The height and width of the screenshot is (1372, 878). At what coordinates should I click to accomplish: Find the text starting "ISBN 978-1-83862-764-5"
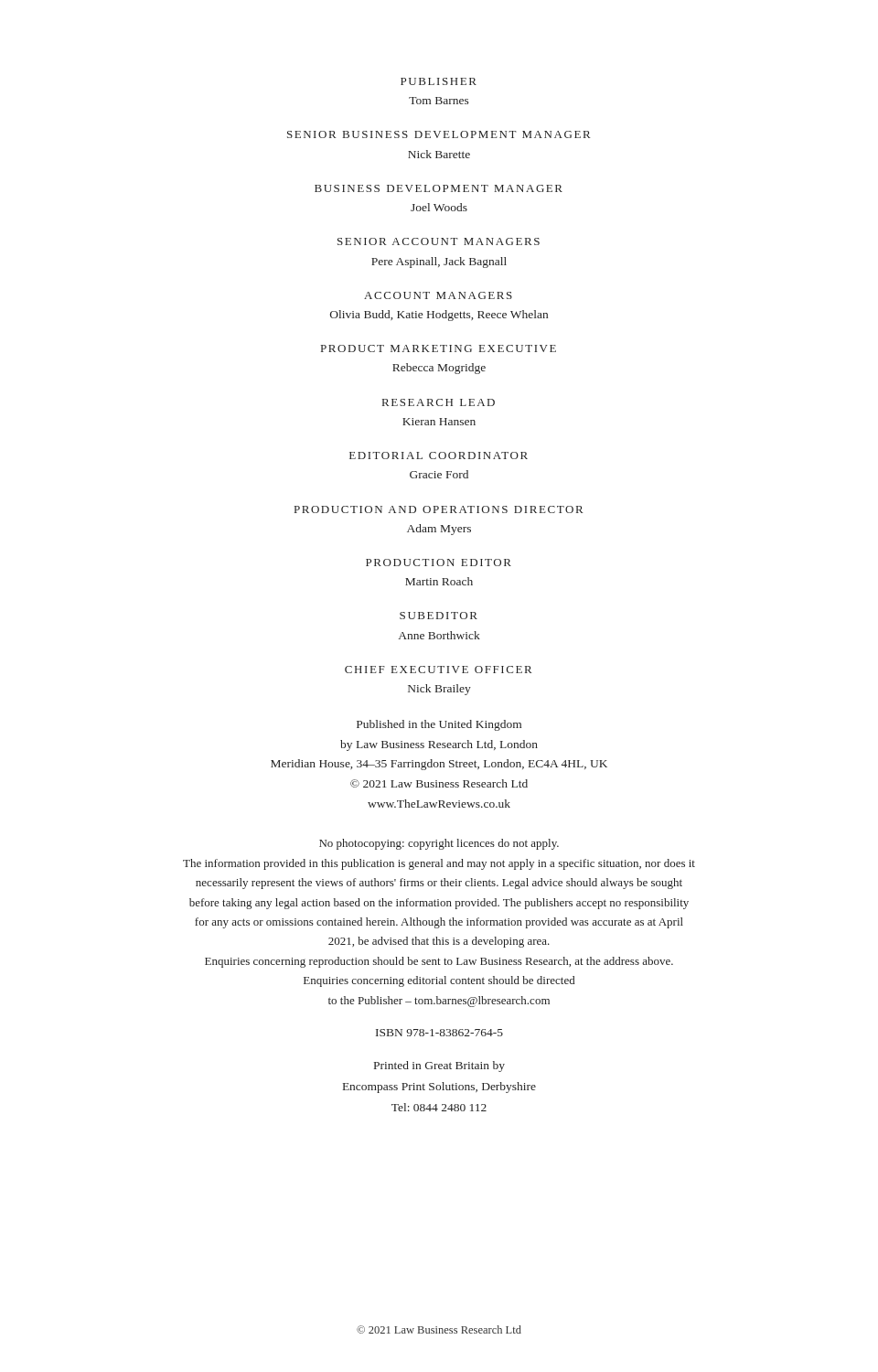pos(439,1032)
